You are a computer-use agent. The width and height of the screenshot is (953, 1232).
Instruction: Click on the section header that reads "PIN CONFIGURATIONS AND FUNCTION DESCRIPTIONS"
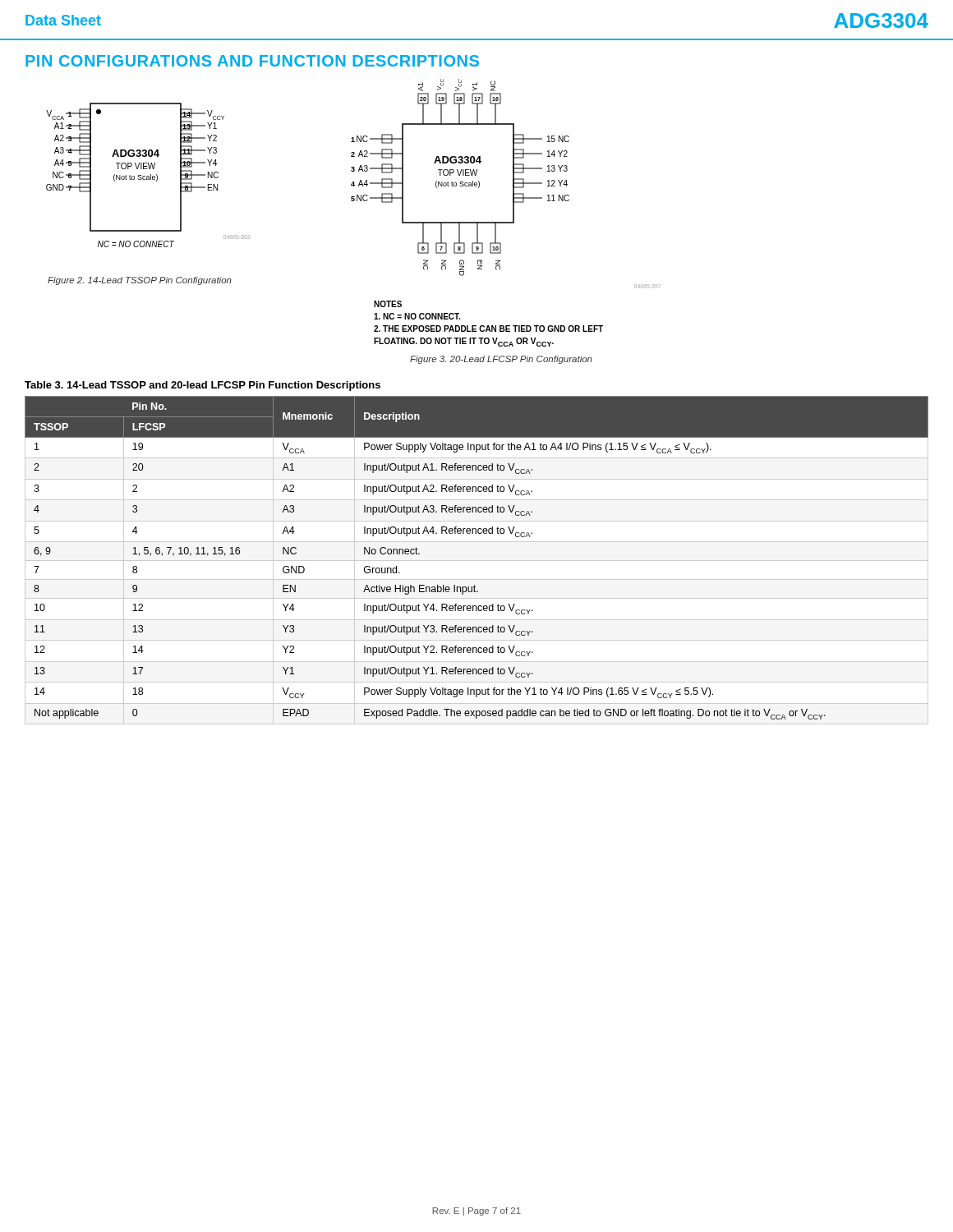point(252,61)
